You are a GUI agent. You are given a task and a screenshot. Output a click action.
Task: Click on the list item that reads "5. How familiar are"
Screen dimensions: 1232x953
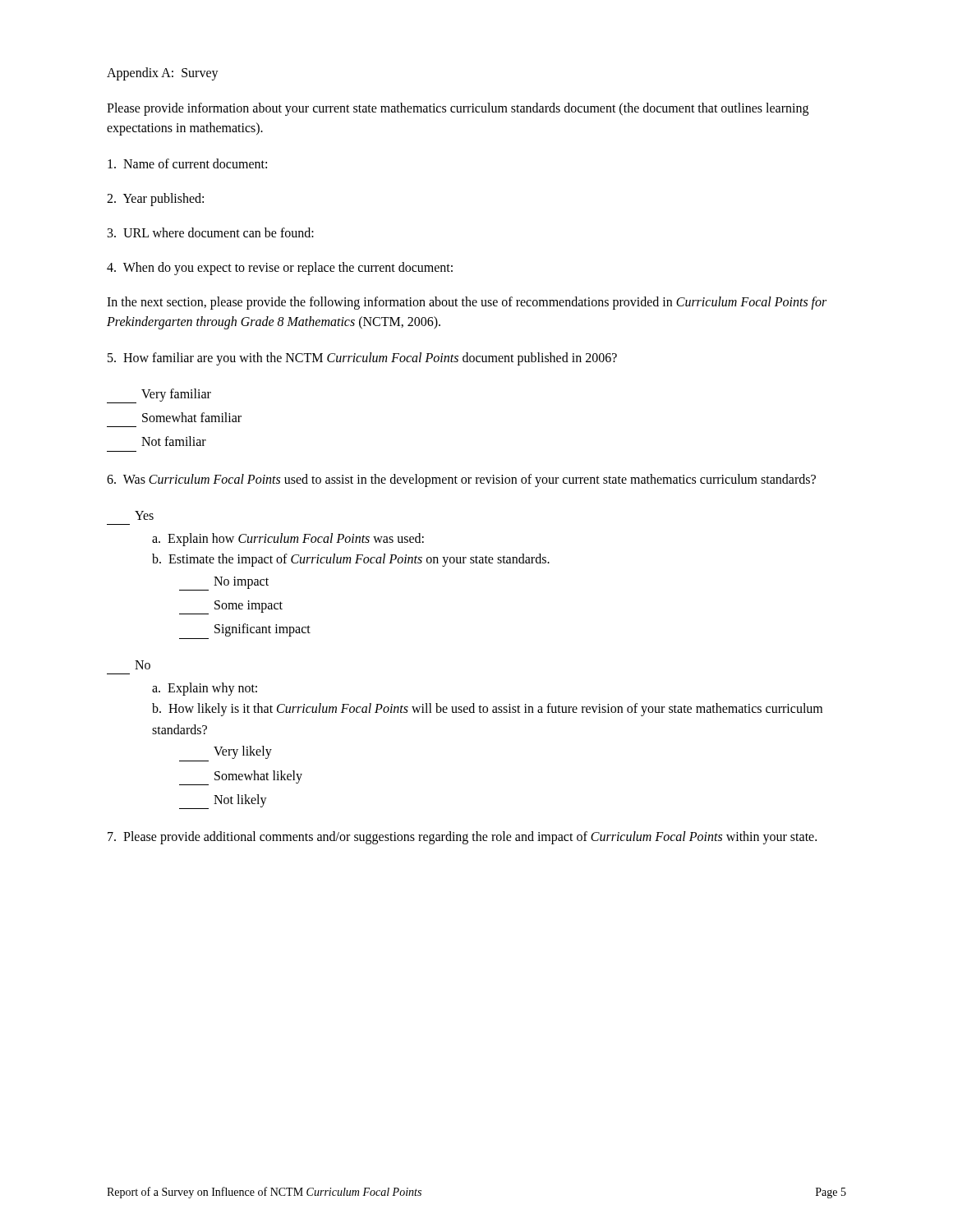tap(362, 358)
